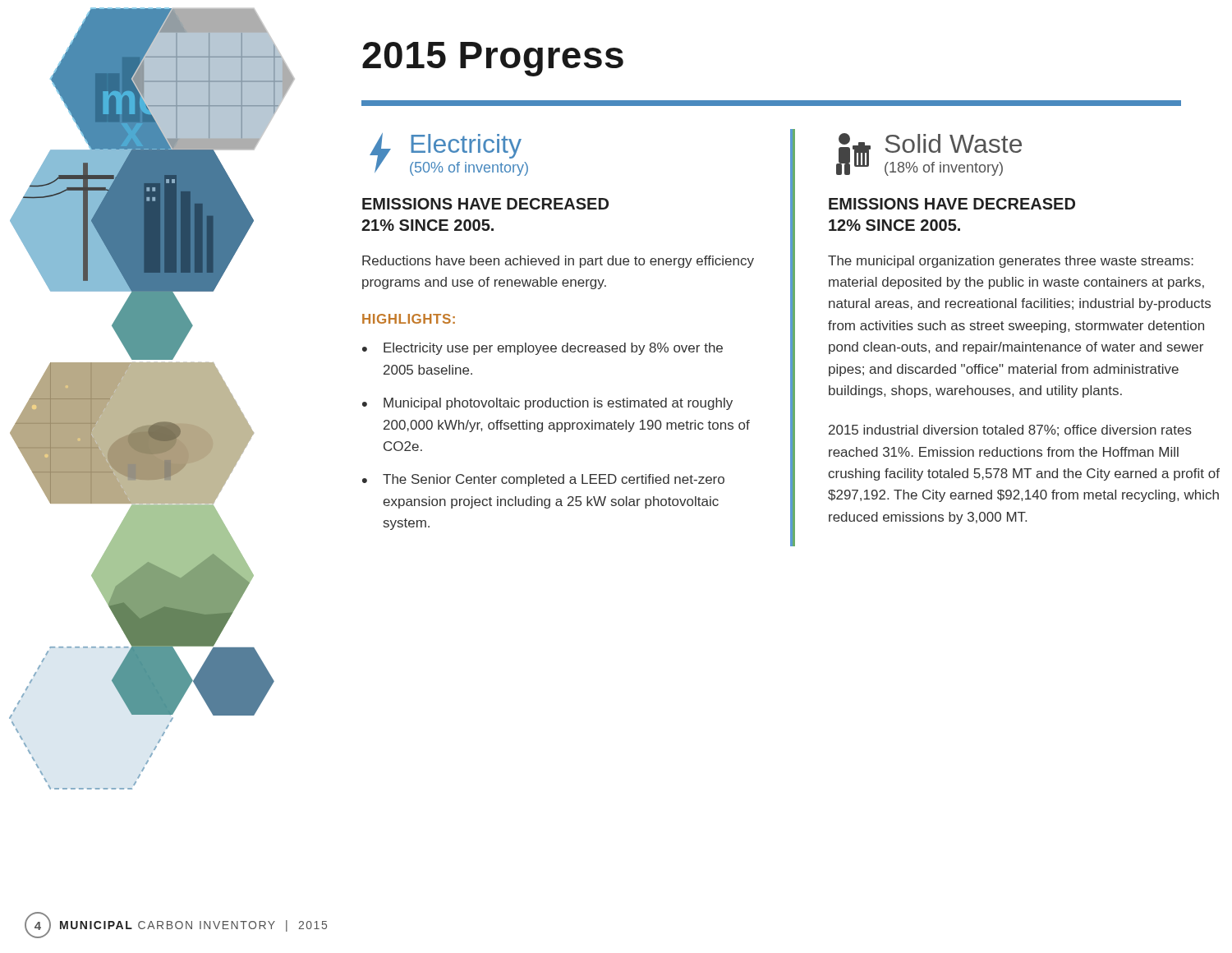
Task: Find the illustration
Action: 177,452
